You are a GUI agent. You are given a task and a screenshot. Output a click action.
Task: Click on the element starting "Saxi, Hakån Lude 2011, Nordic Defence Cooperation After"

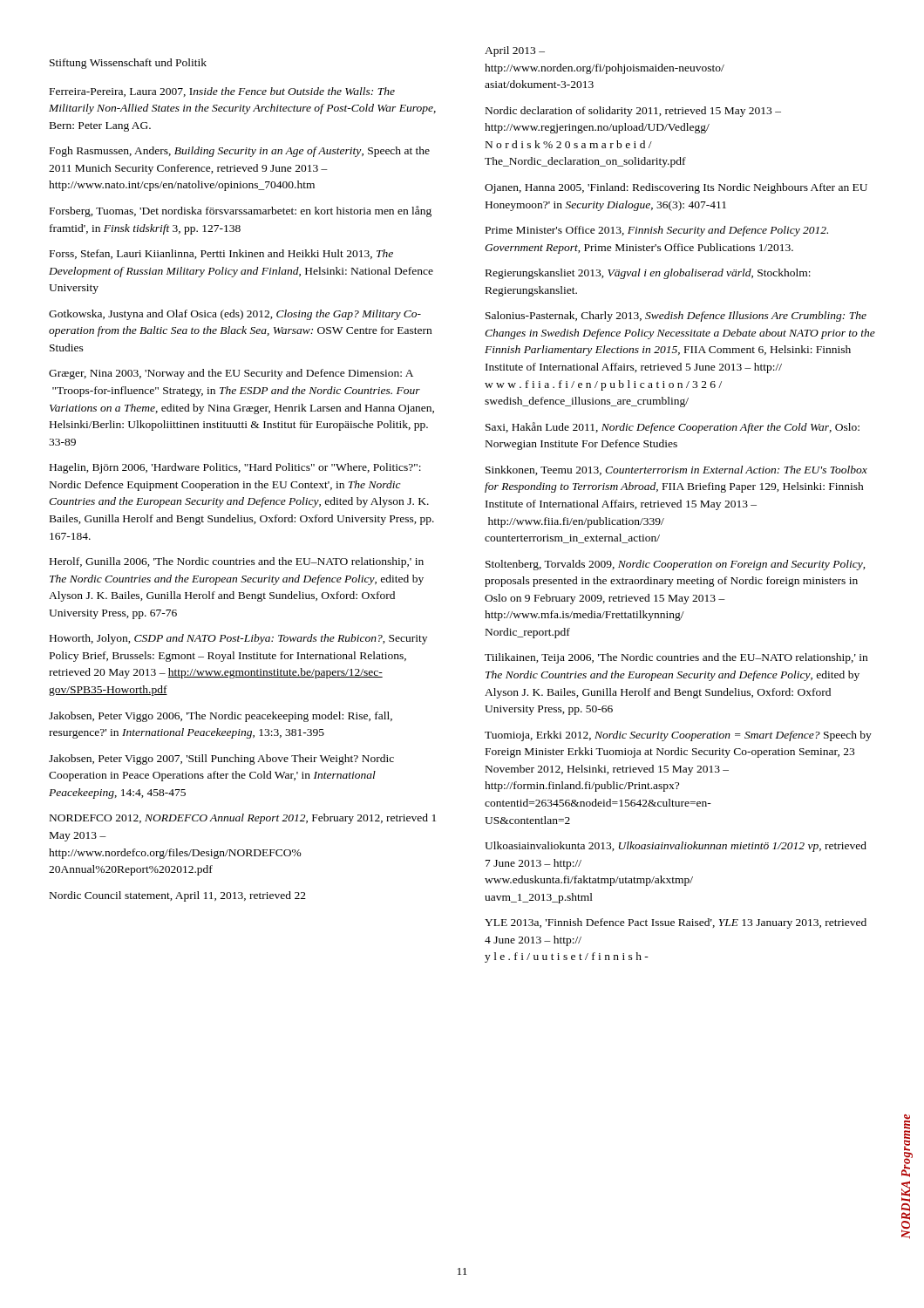680,435
